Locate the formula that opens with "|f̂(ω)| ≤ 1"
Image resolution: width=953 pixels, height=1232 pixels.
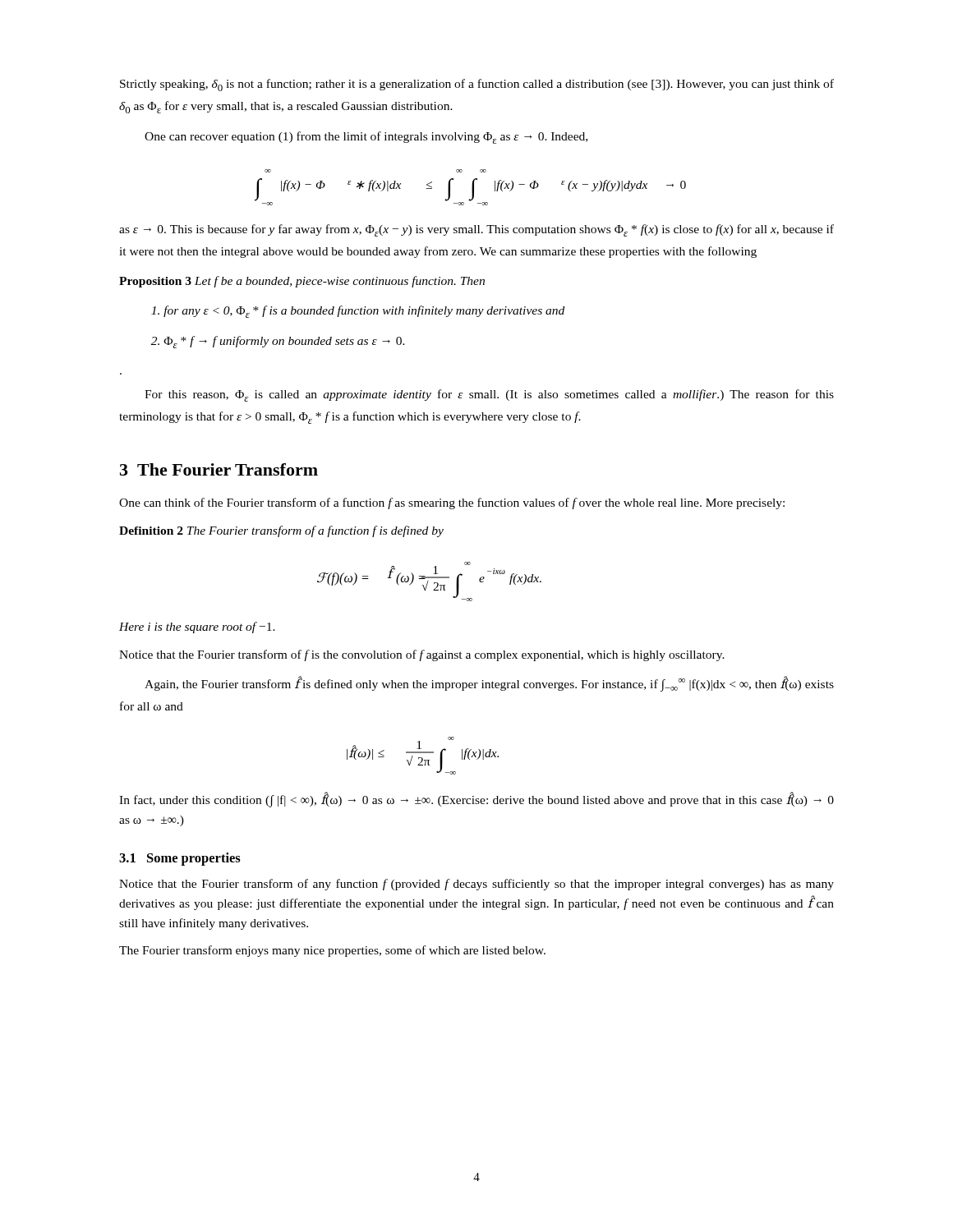476,753
